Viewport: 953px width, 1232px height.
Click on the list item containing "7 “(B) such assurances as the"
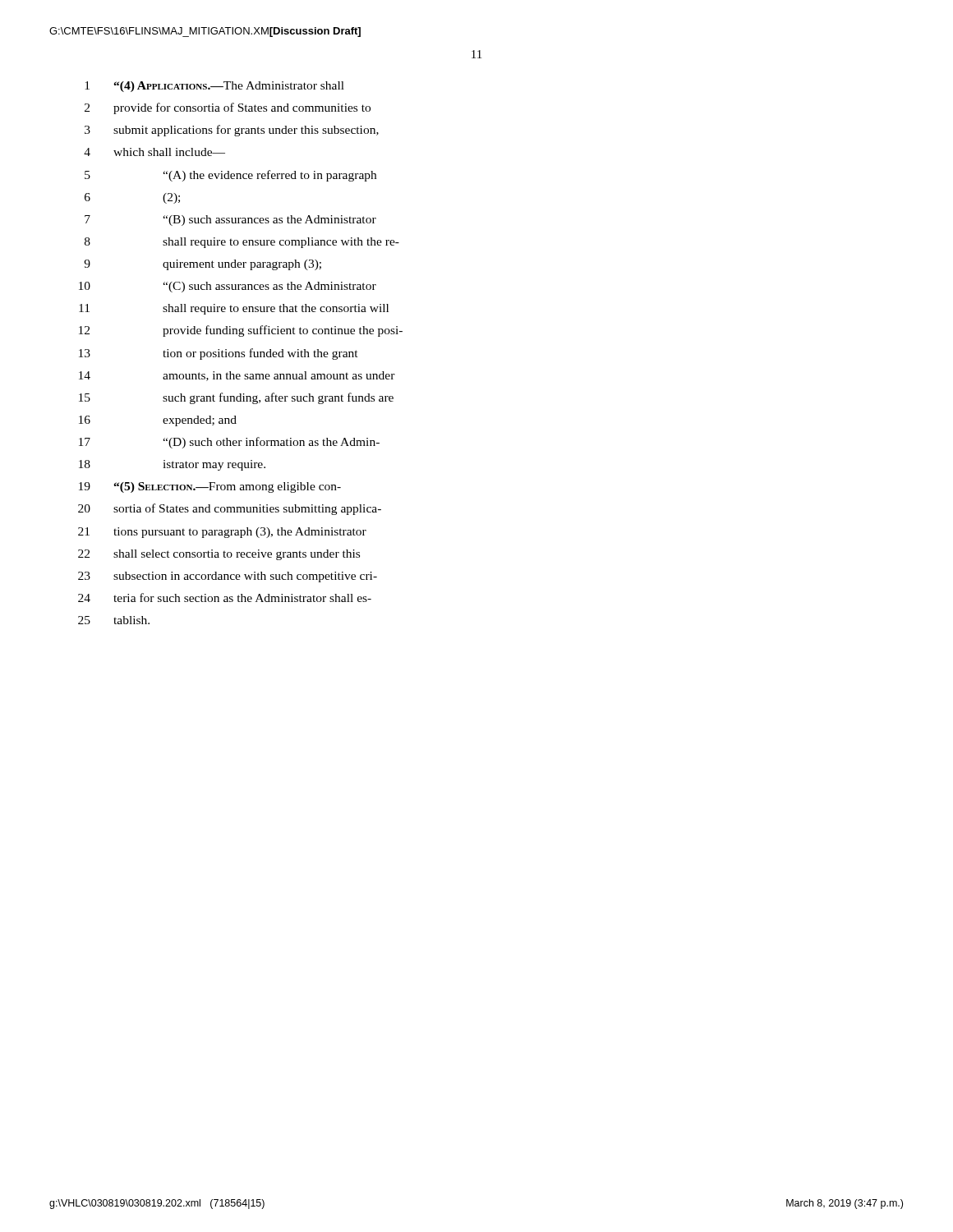[x=230, y=221]
